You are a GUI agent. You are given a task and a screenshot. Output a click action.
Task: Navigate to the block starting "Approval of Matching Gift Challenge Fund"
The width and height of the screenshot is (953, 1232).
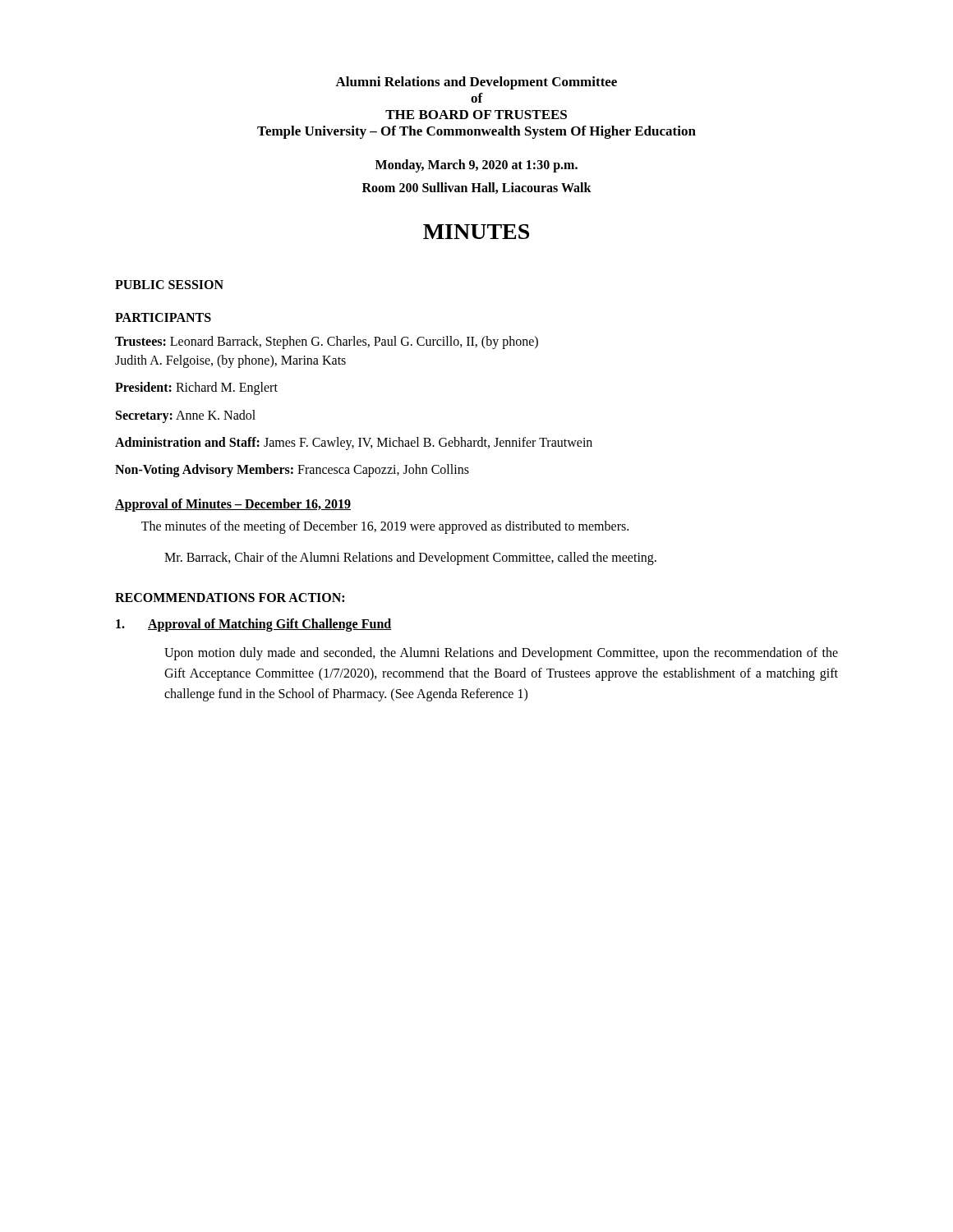[x=253, y=624]
